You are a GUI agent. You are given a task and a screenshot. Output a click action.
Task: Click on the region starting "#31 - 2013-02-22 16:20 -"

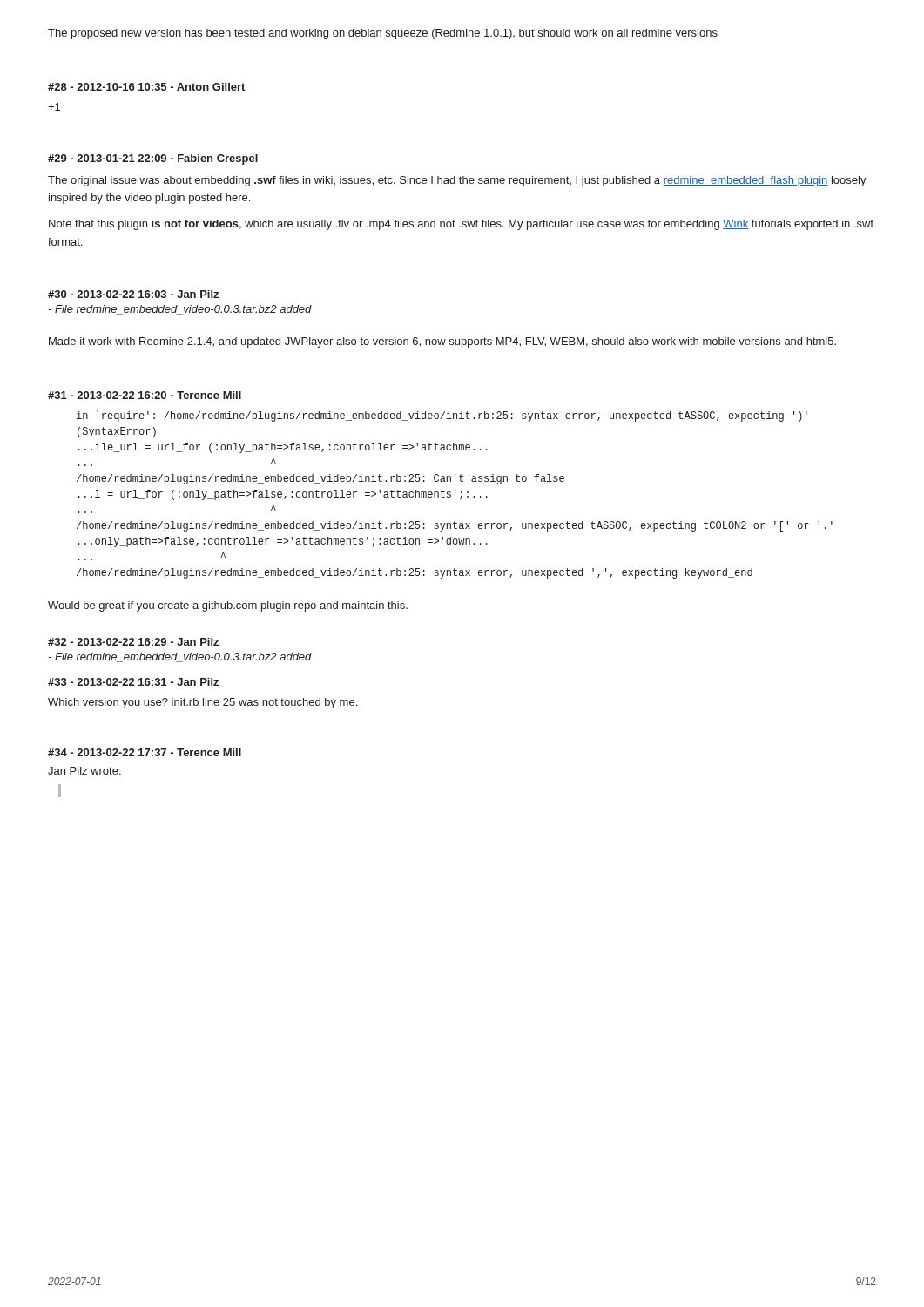click(x=145, y=395)
